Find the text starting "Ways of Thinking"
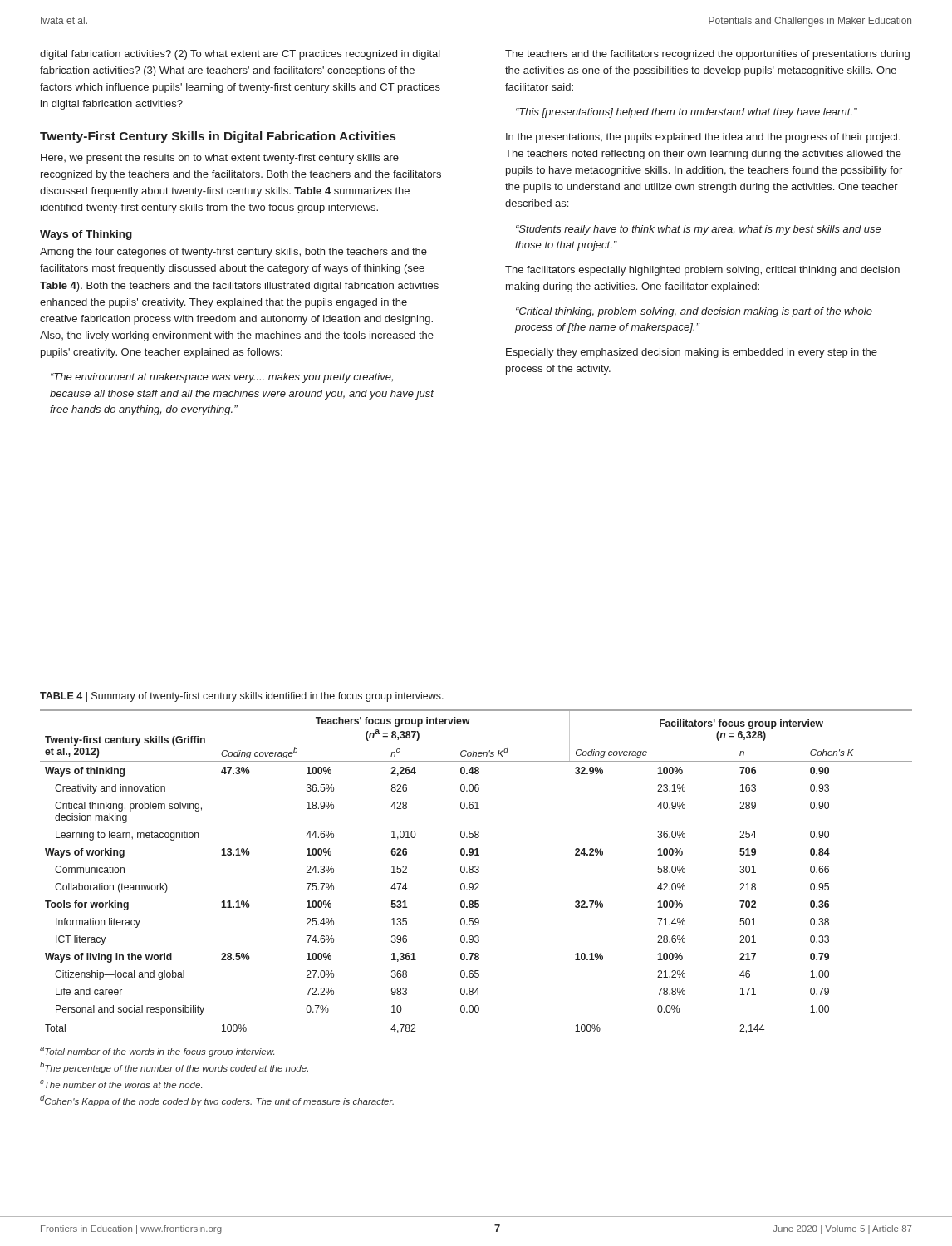This screenshot has width=952, height=1246. 86,234
